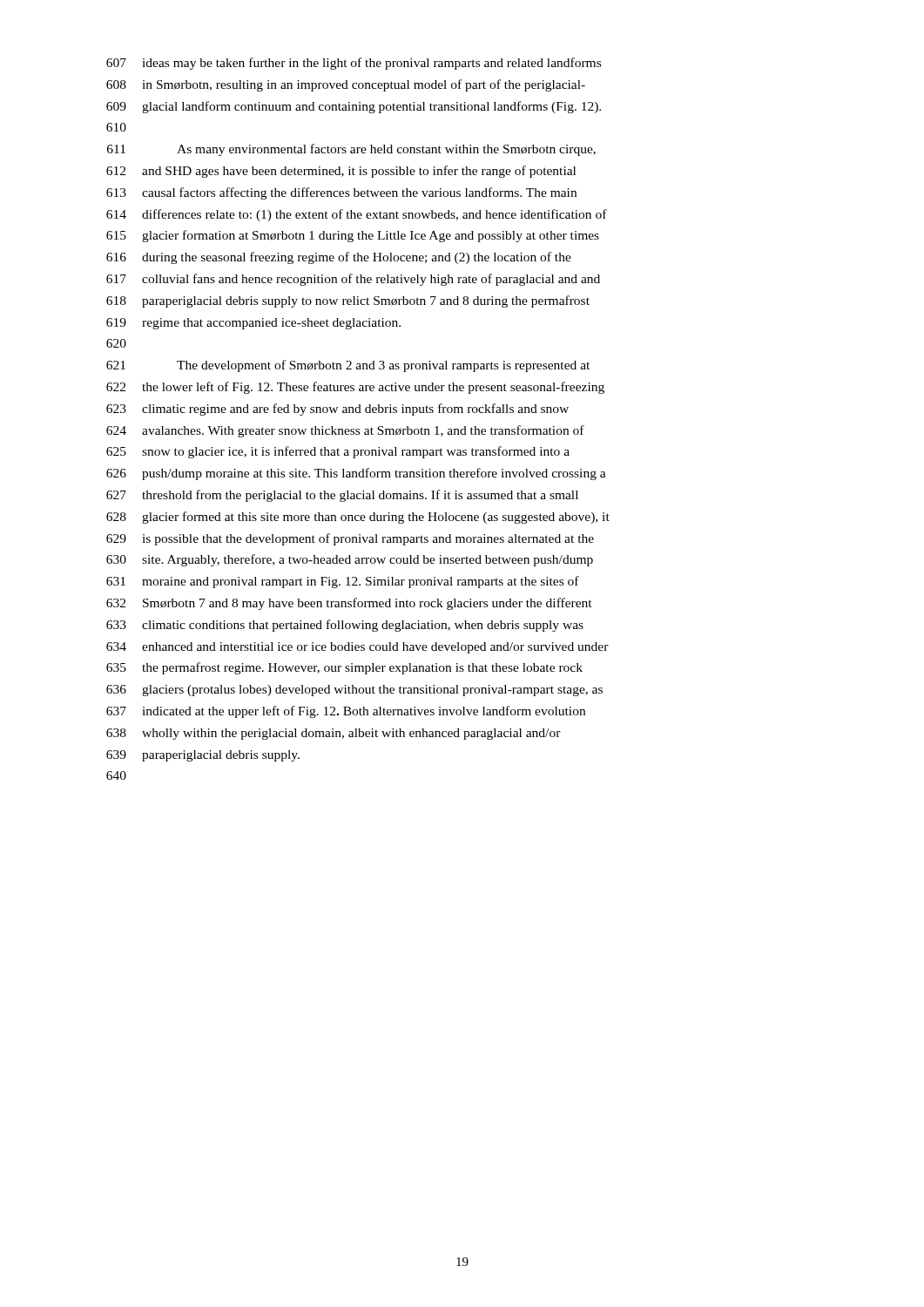
Task: Click on the text starting "639 paraperiglacial debris supply."
Action: [203, 756]
